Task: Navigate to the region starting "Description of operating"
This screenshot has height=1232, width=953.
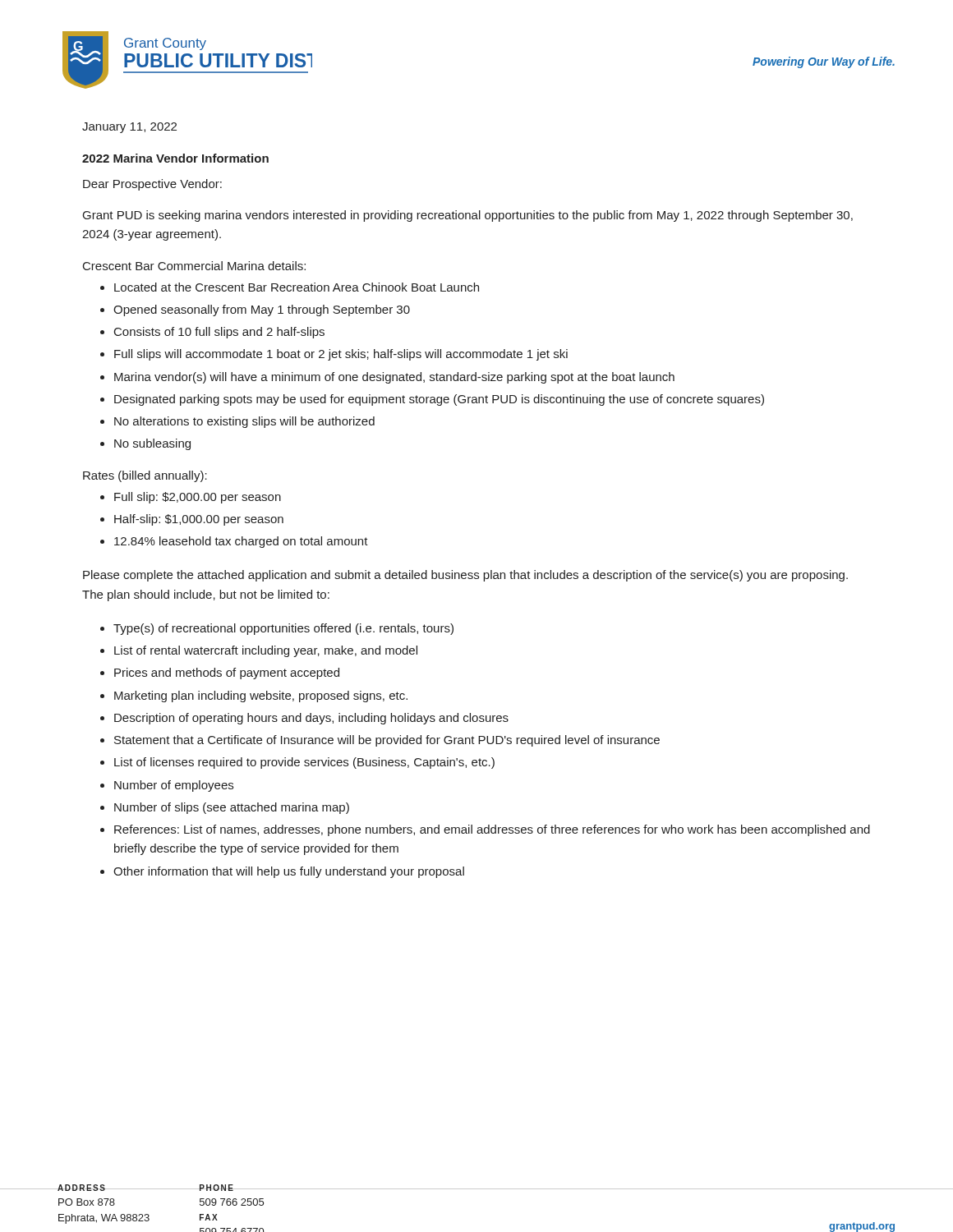Action: click(x=311, y=717)
